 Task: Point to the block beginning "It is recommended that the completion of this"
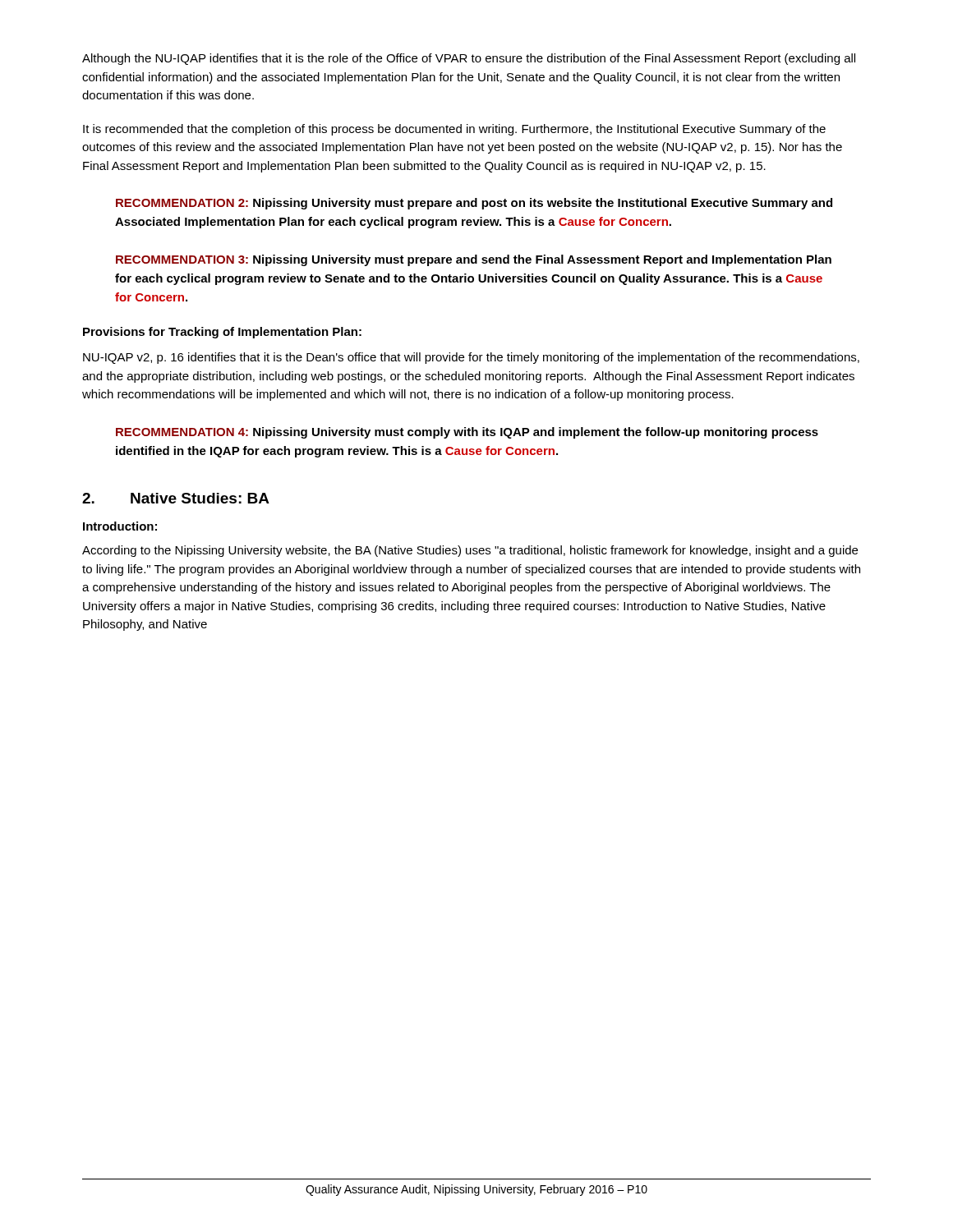pos(462,147)
